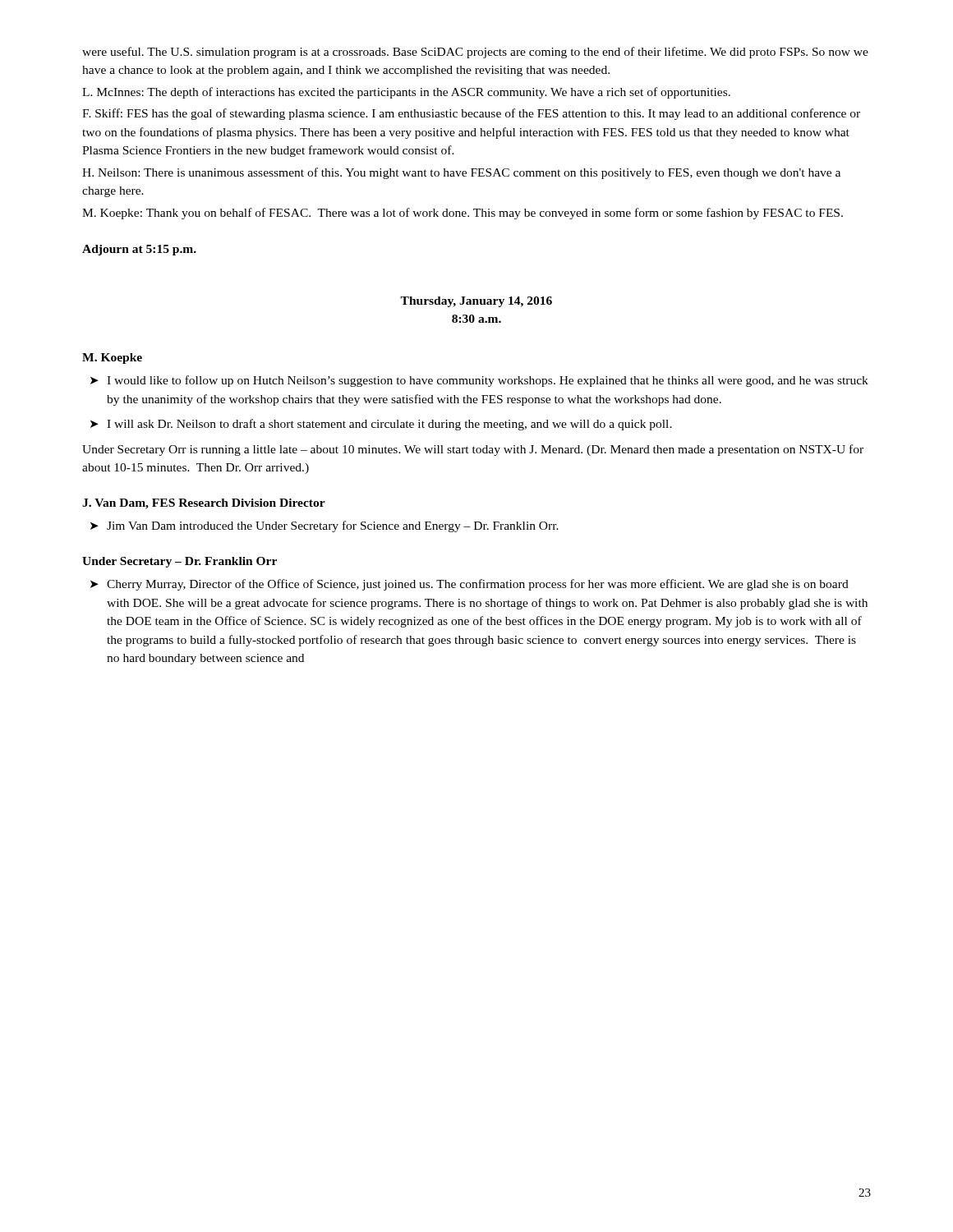Click where it says "Under Secretary – Dr. Franklin Orr"
This screenshot has width=953, height=1232.
click(180, 560)
